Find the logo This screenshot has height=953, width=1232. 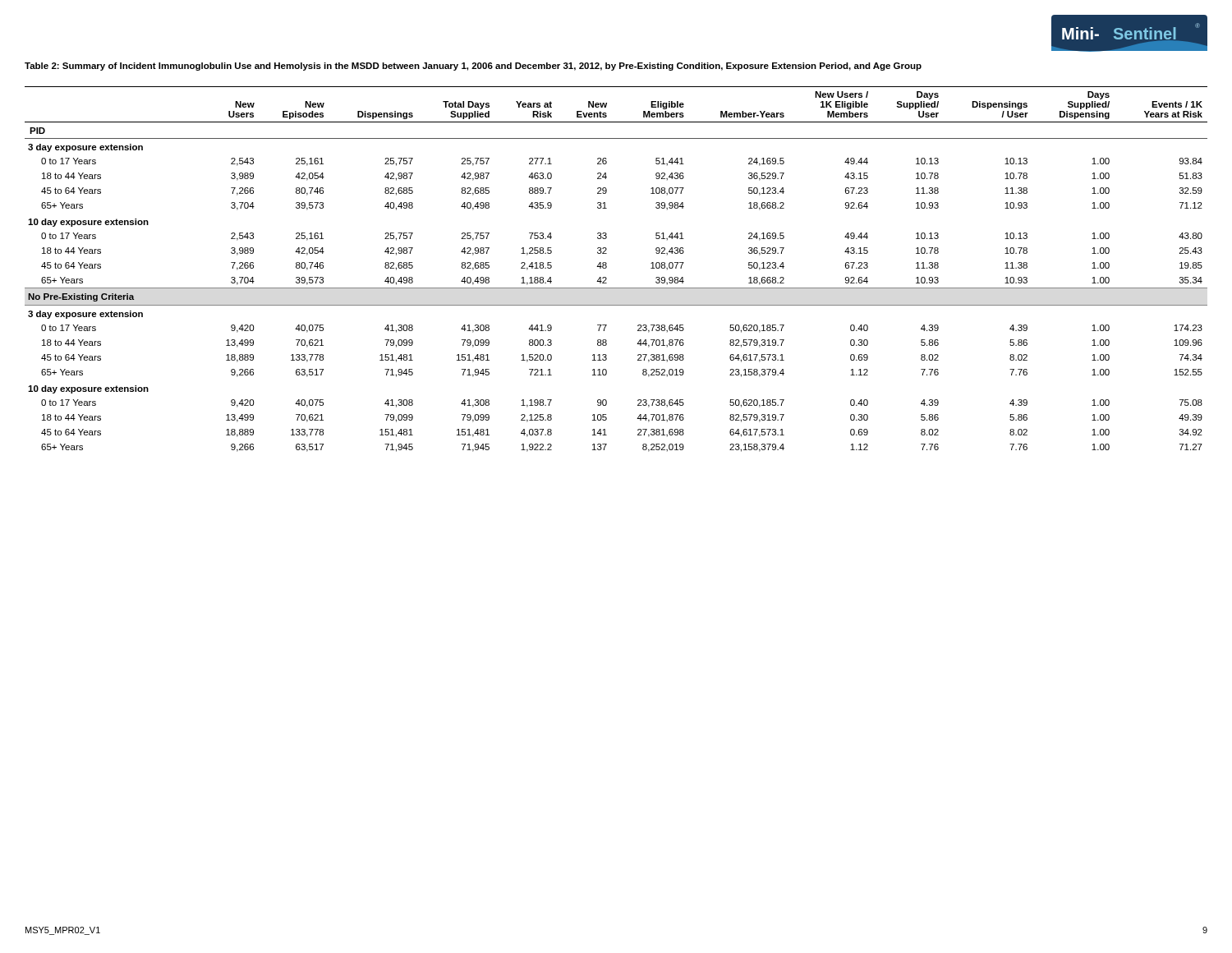(x=1129, y=37)
